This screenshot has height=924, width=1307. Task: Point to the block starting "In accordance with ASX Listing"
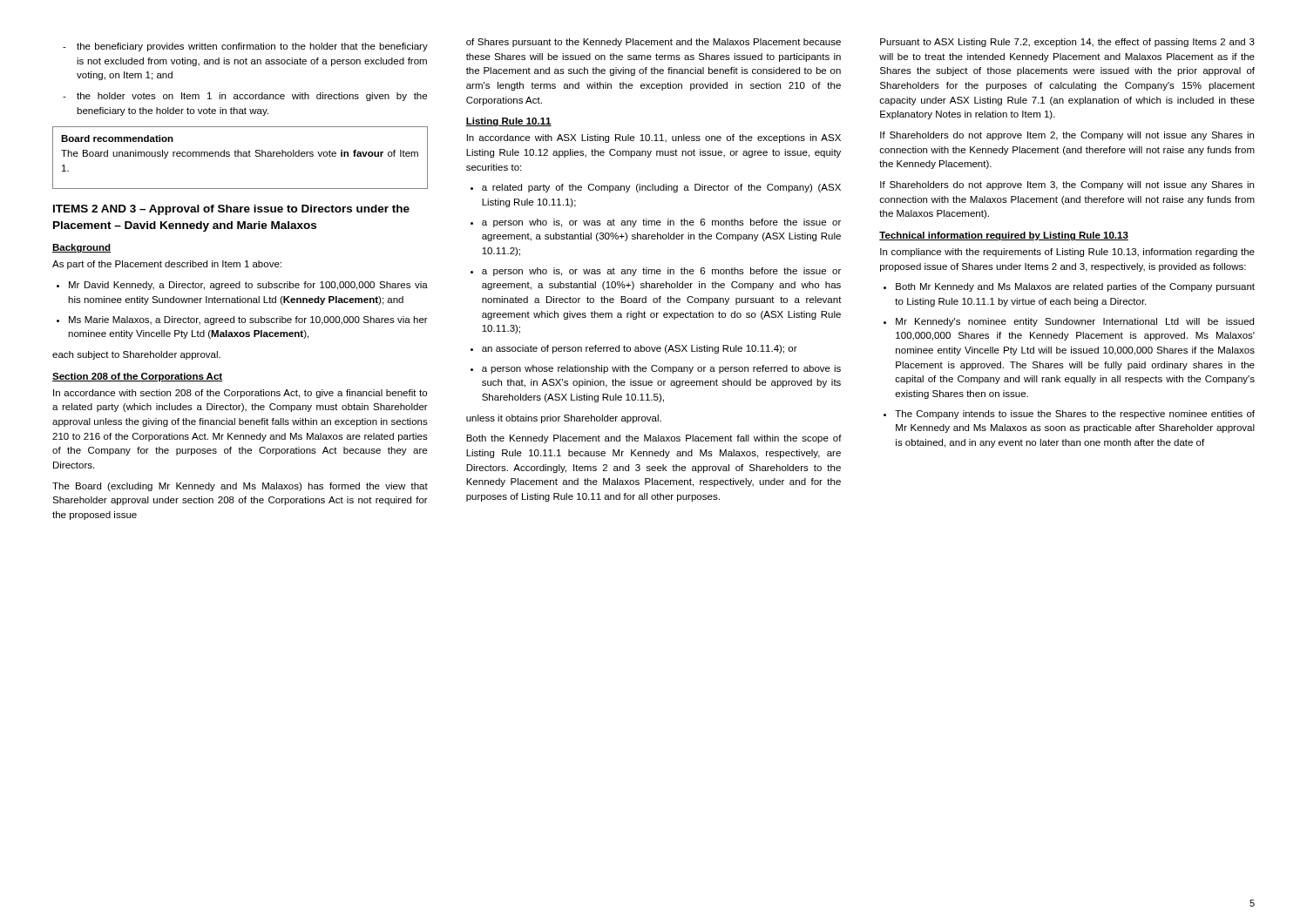(654, 153)
